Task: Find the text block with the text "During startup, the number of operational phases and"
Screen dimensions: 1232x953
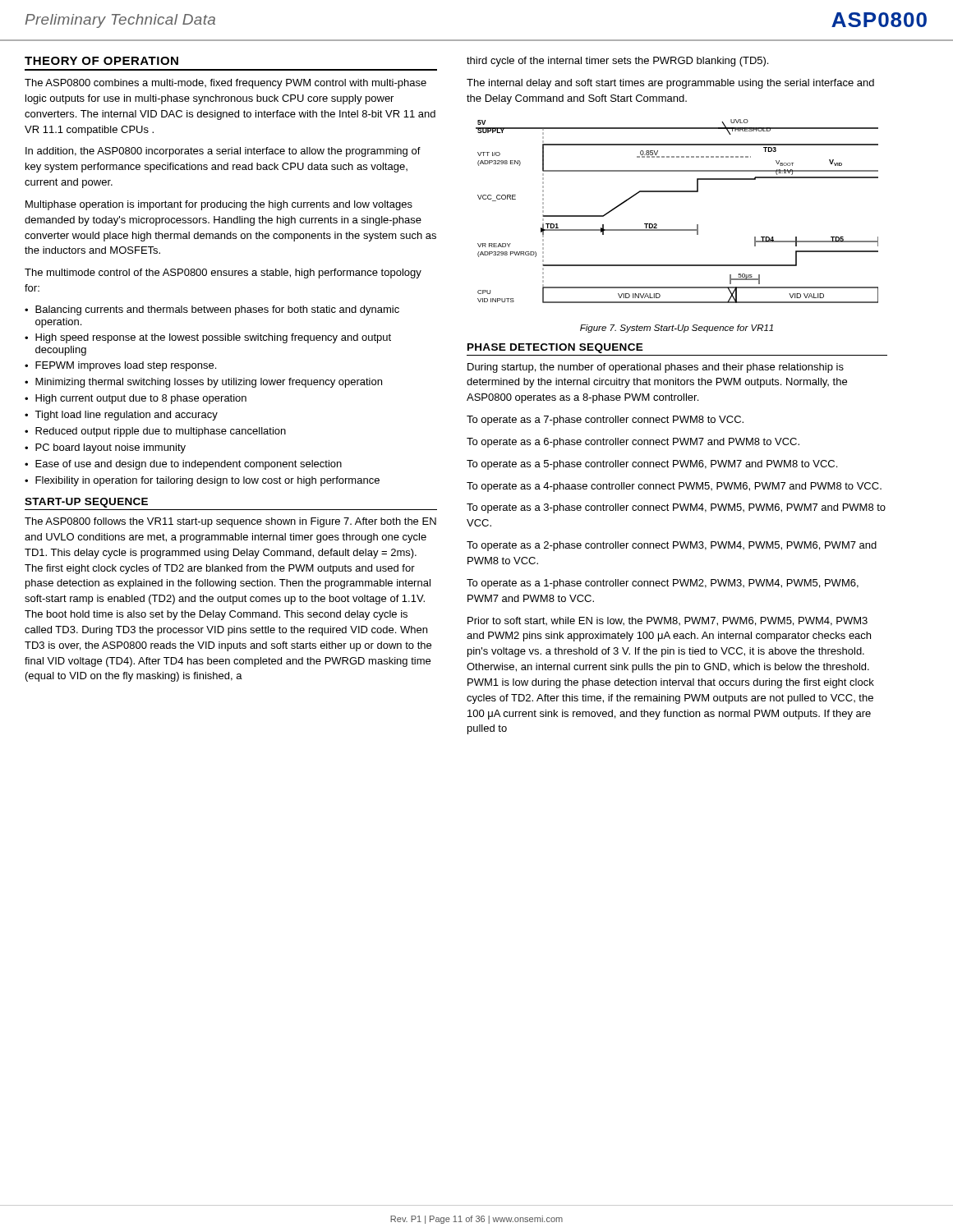Action: click(x=677, y=383)
